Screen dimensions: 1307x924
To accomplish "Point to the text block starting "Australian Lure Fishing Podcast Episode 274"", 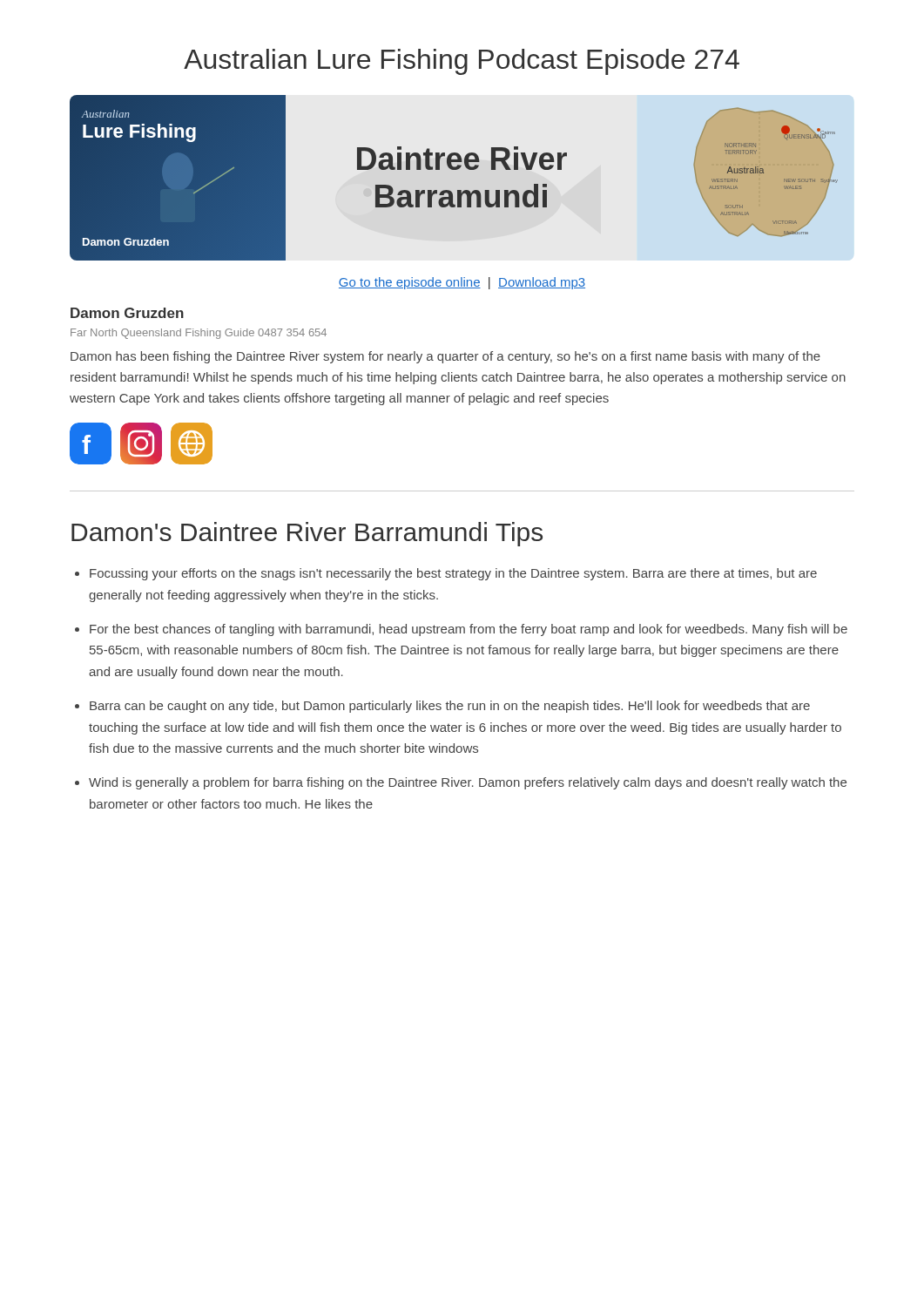I will [x=462, y=60].
